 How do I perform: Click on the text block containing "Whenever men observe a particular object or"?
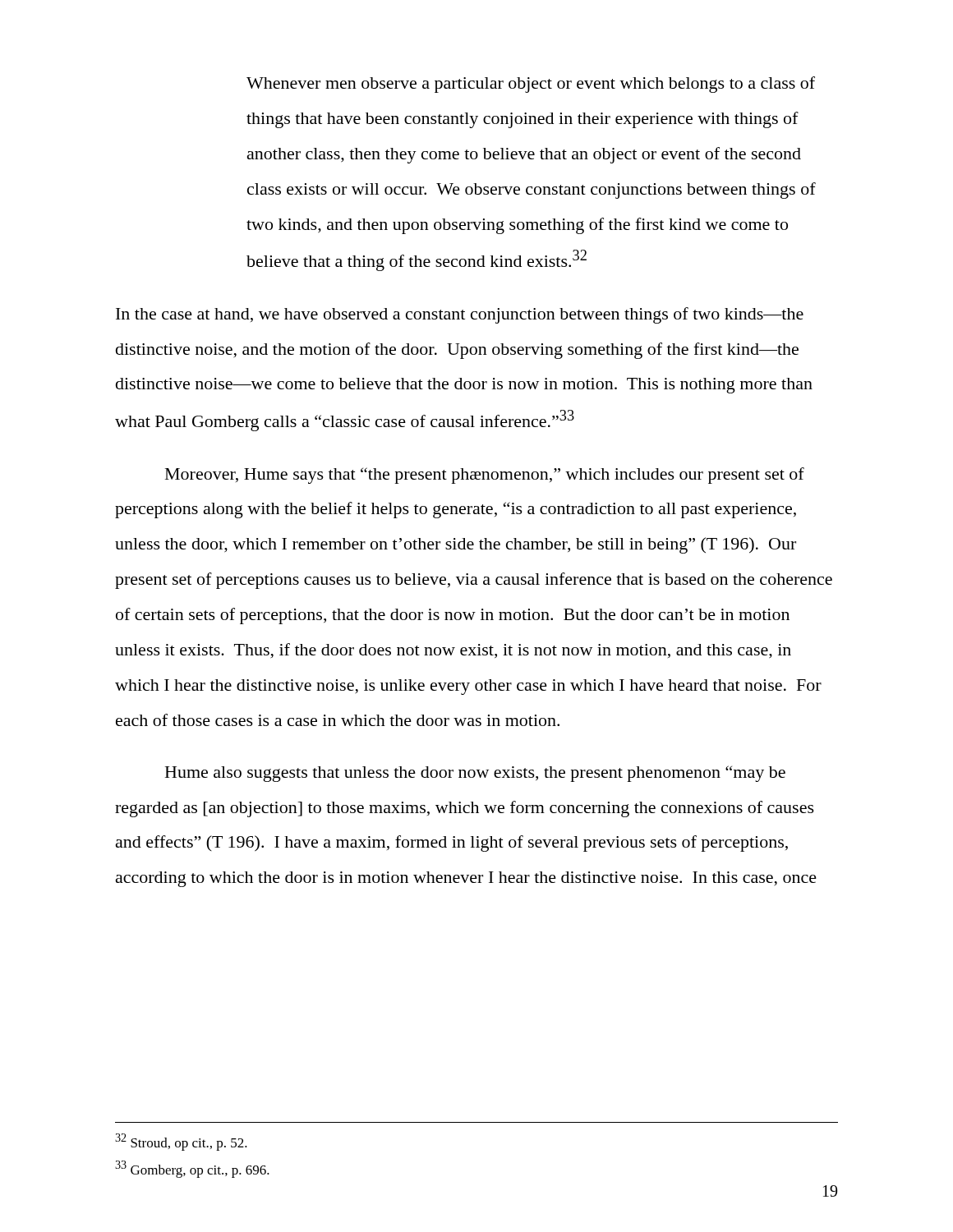(x=531, y=85)
